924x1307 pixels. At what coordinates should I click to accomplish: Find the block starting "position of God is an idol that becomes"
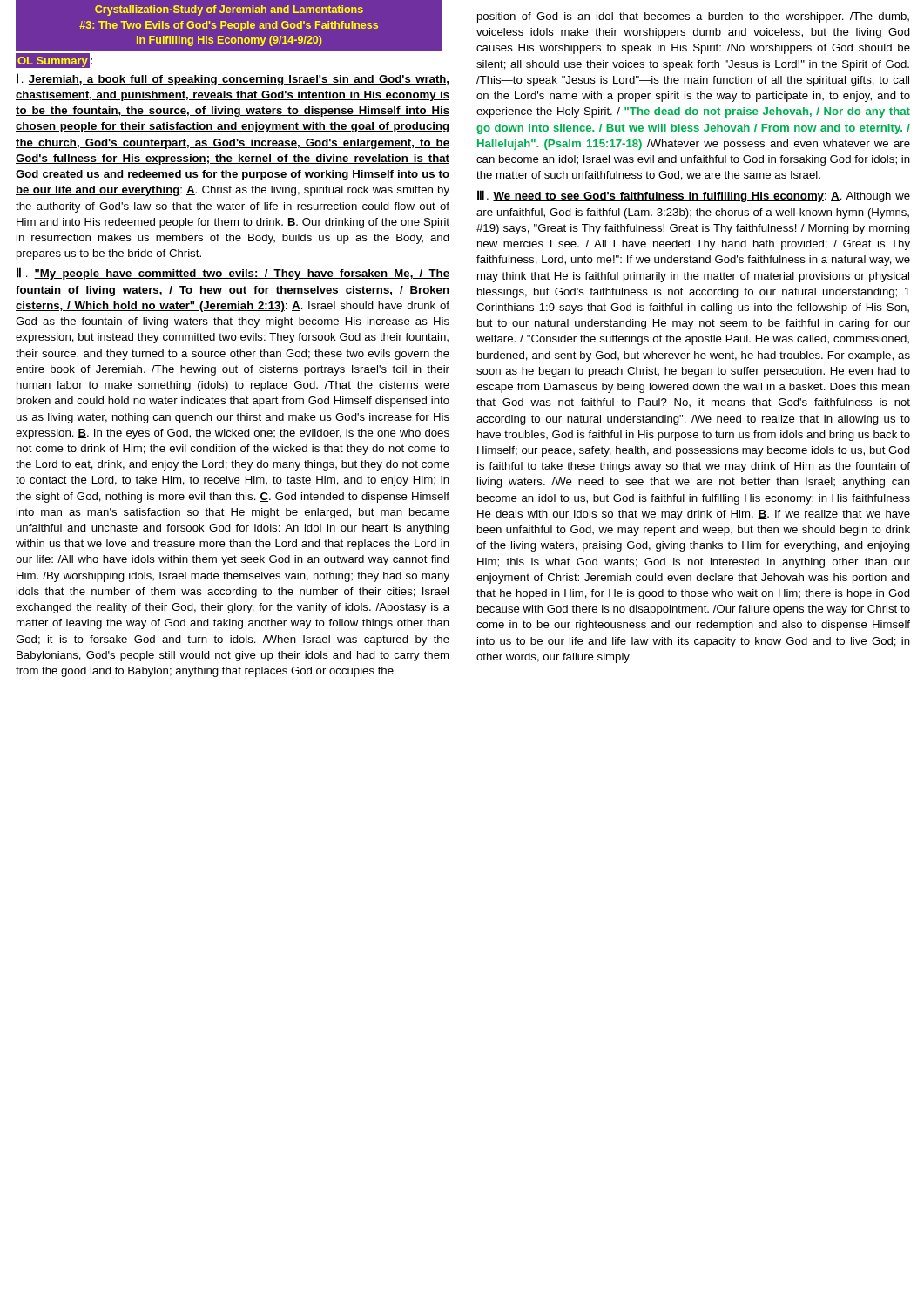(x=693, y=337)
